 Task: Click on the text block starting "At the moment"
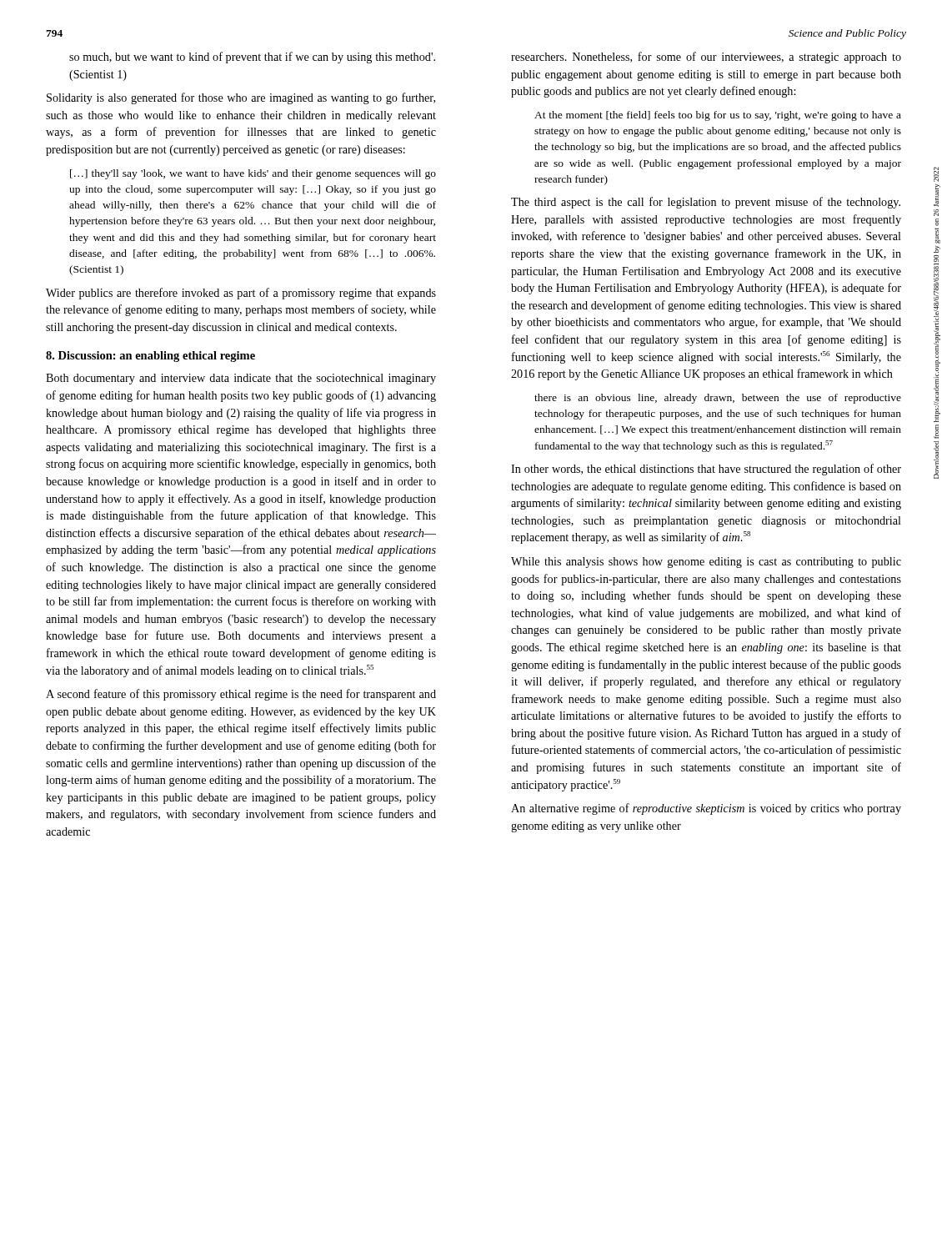point(718,147)
